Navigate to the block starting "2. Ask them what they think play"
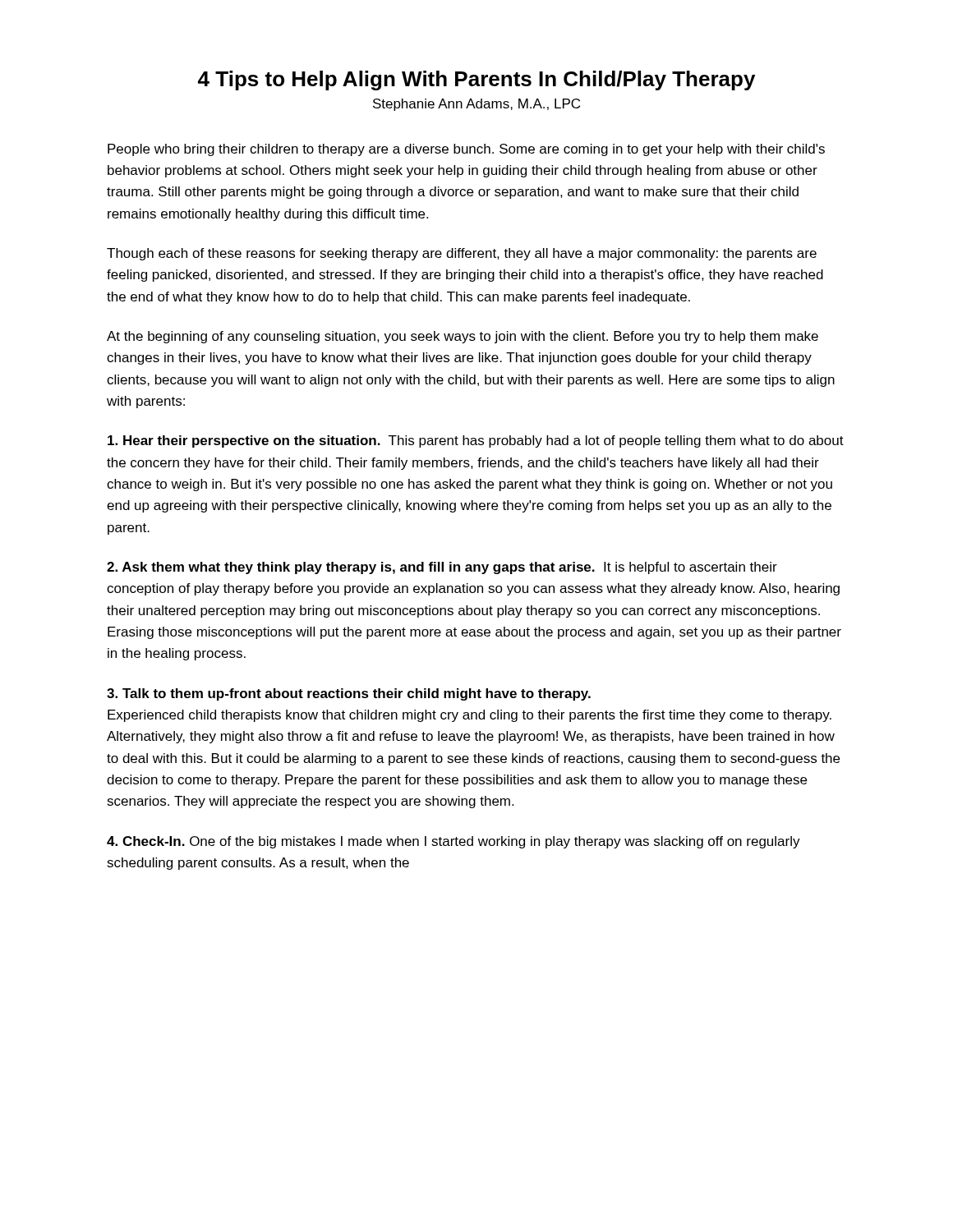 pos(474,610)
